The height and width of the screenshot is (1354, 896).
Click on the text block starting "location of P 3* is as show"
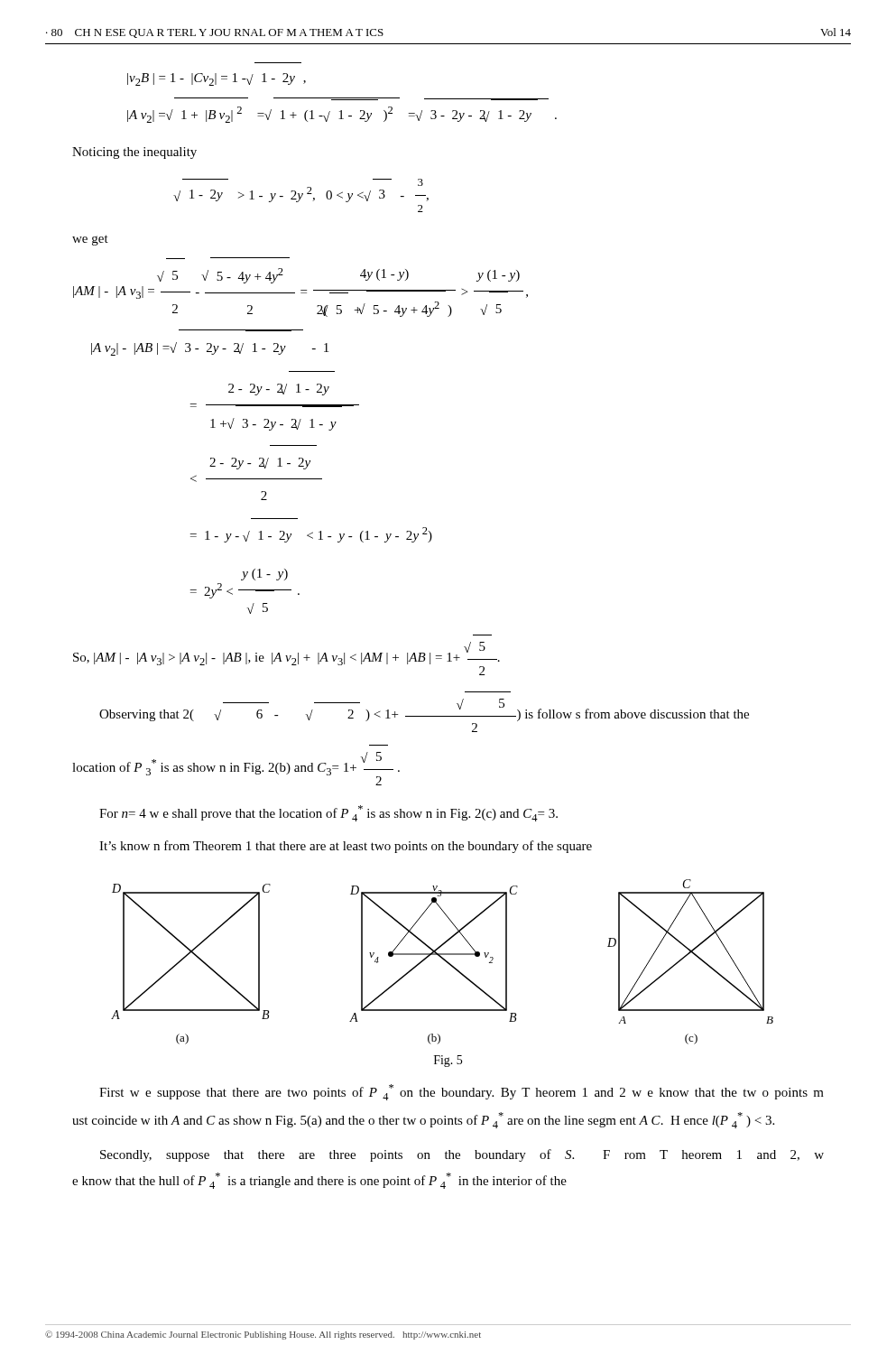[x=236, y=769]
